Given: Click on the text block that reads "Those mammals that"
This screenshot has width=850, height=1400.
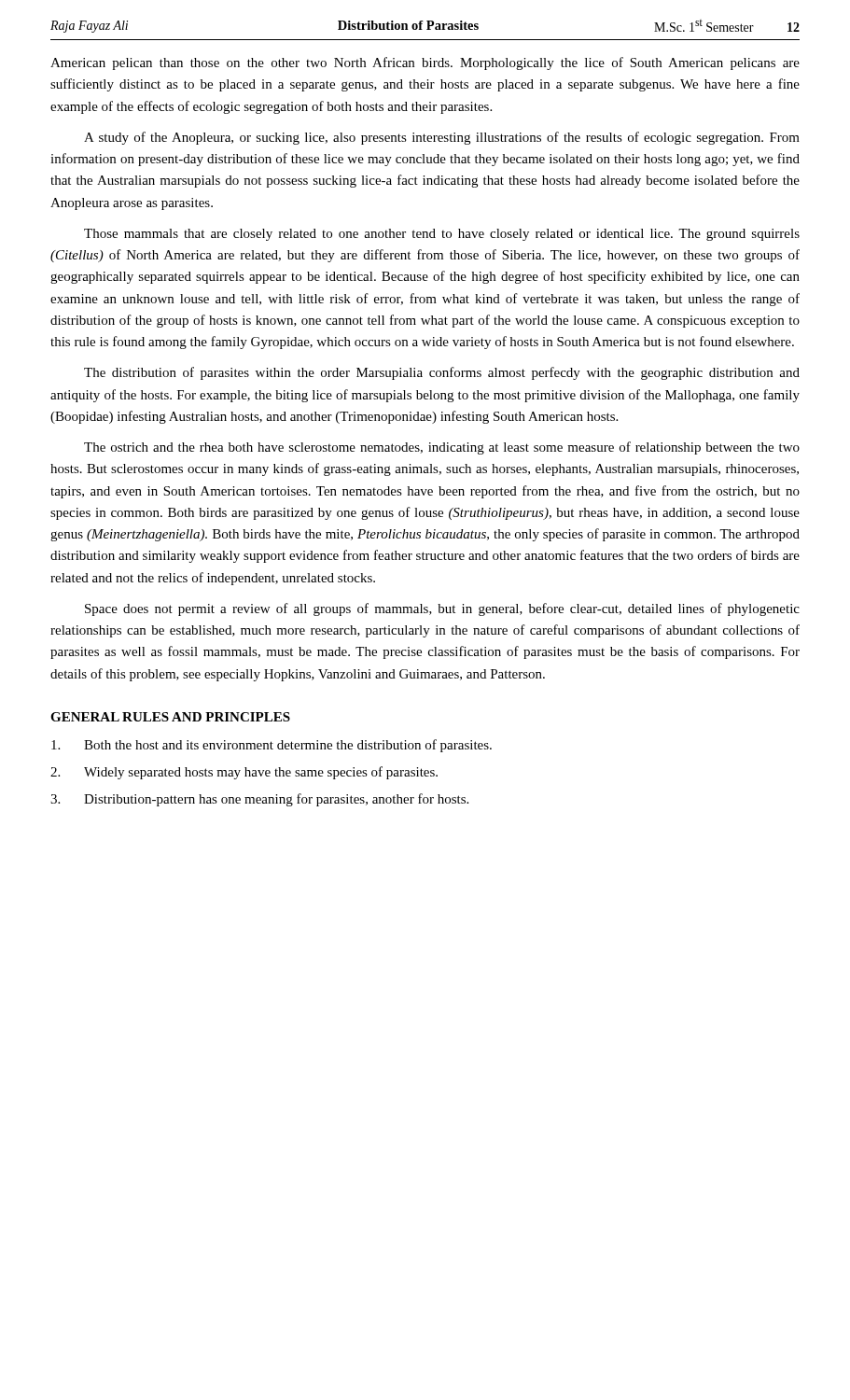Looking at the screenshot, I should pyautogui.click(x=425, y=288).
